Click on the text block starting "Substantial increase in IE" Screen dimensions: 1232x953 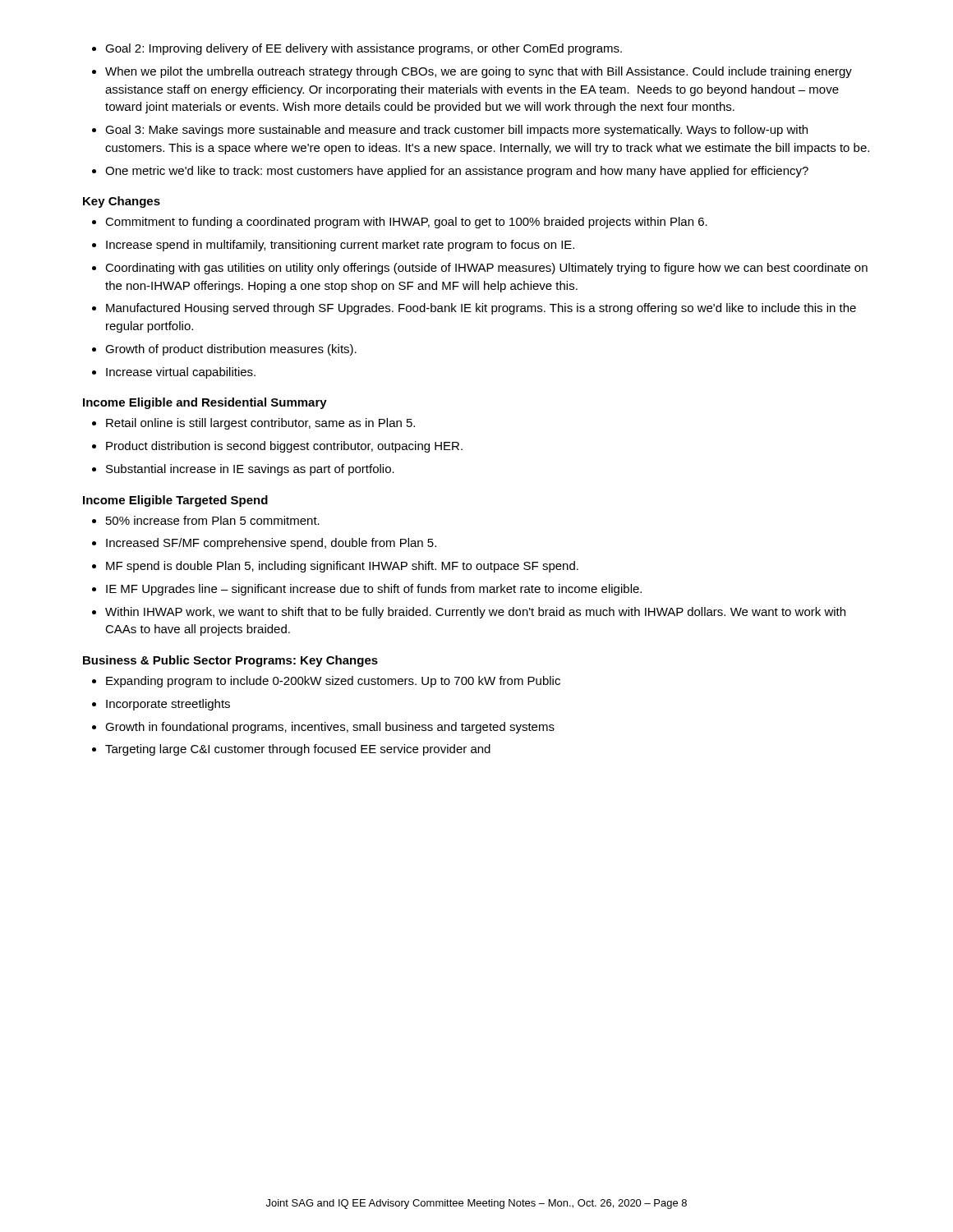(250, 470)
